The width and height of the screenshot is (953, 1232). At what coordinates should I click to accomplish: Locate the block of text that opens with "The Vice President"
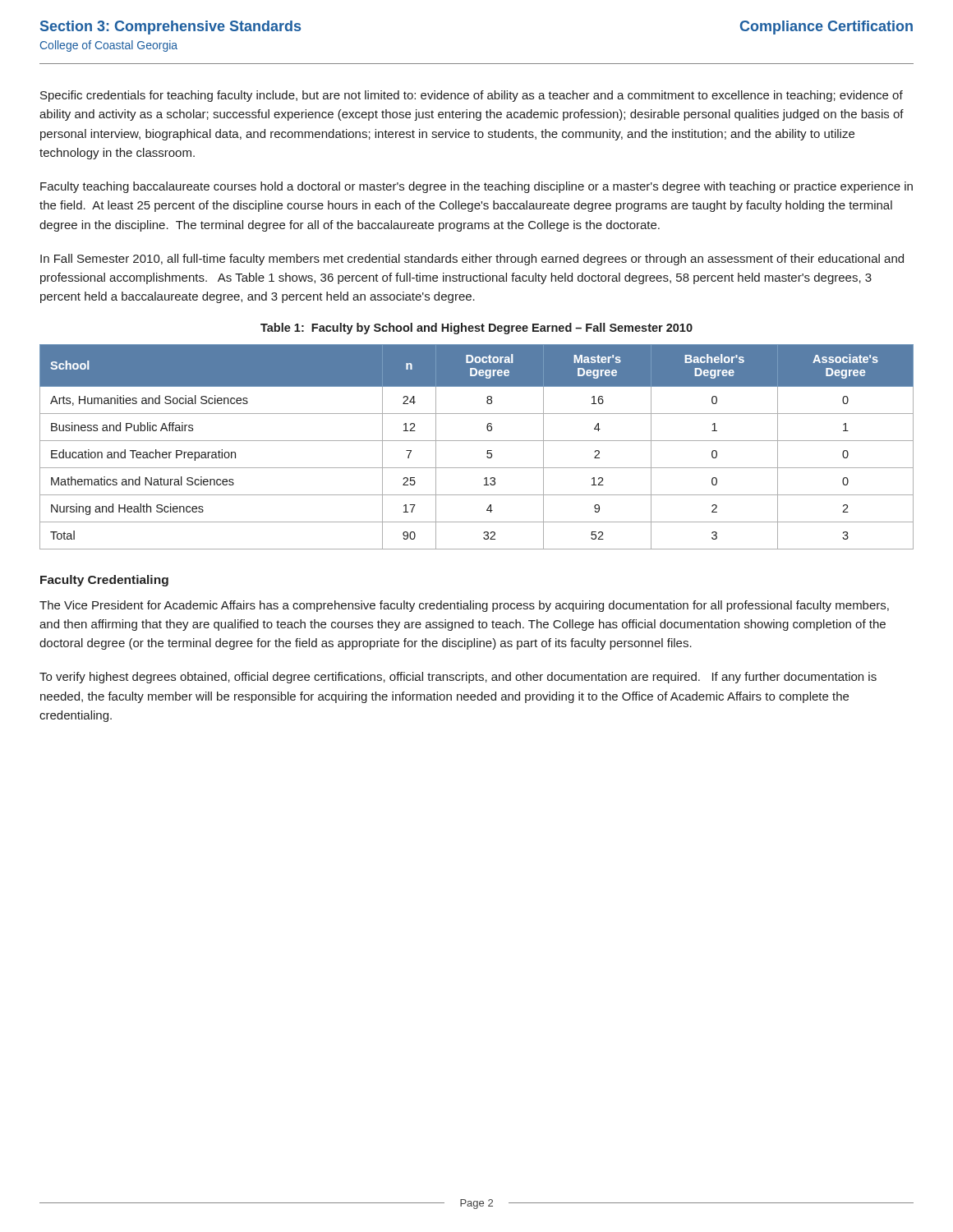pos(465,624)
